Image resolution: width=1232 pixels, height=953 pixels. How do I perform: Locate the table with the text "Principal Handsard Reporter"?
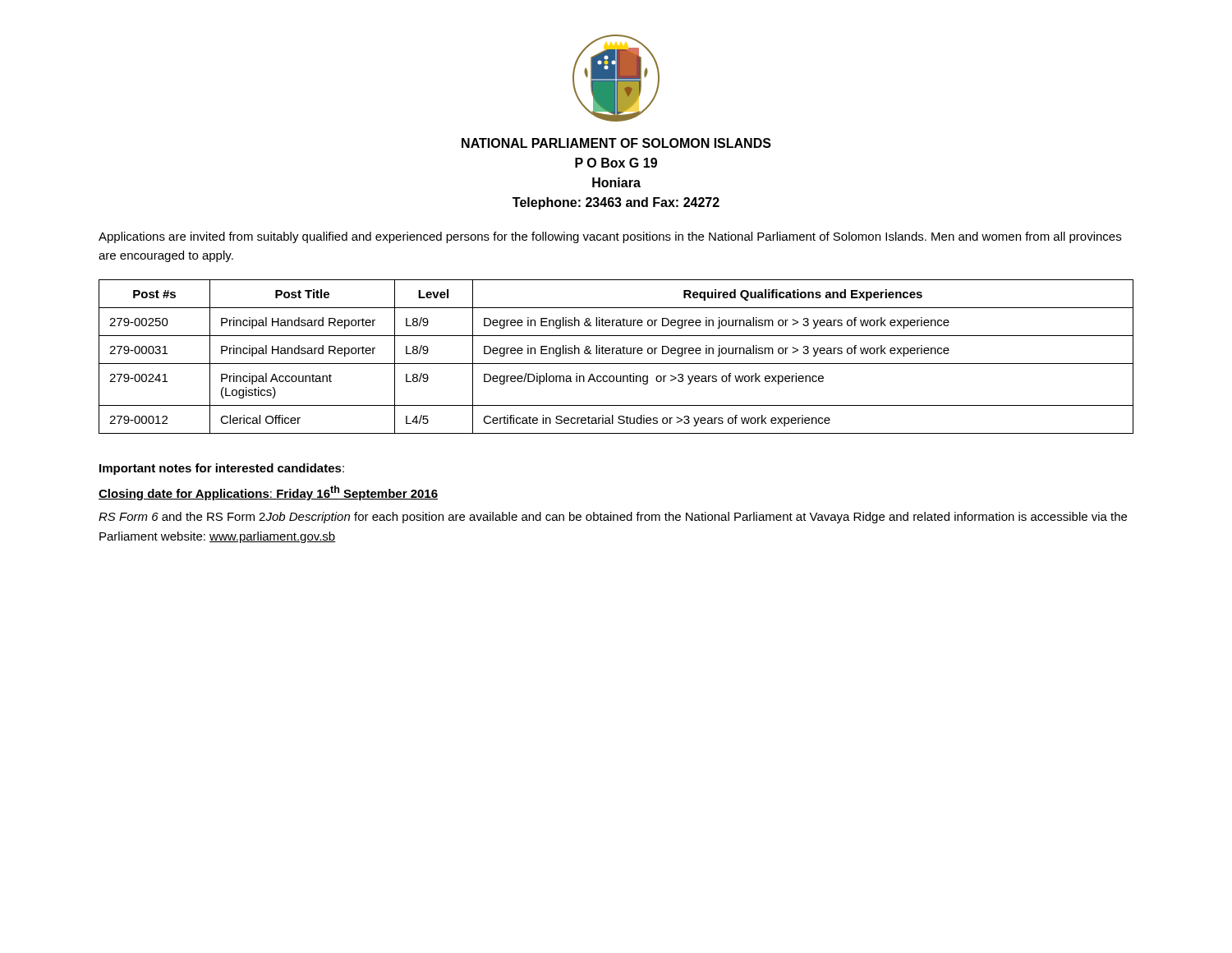coord(616,357)
